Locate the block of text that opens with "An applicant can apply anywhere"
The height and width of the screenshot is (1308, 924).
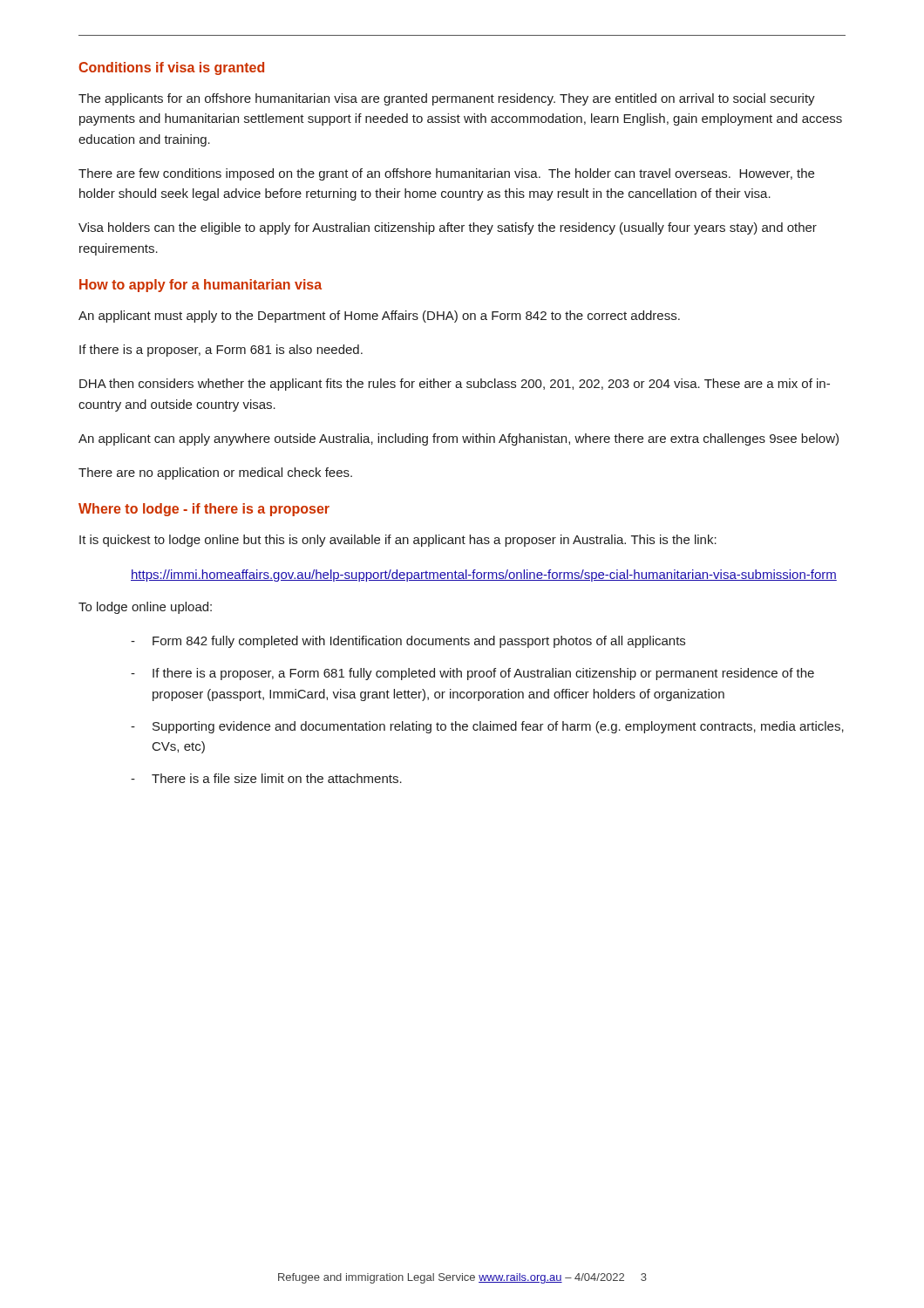tap(459, 438)
